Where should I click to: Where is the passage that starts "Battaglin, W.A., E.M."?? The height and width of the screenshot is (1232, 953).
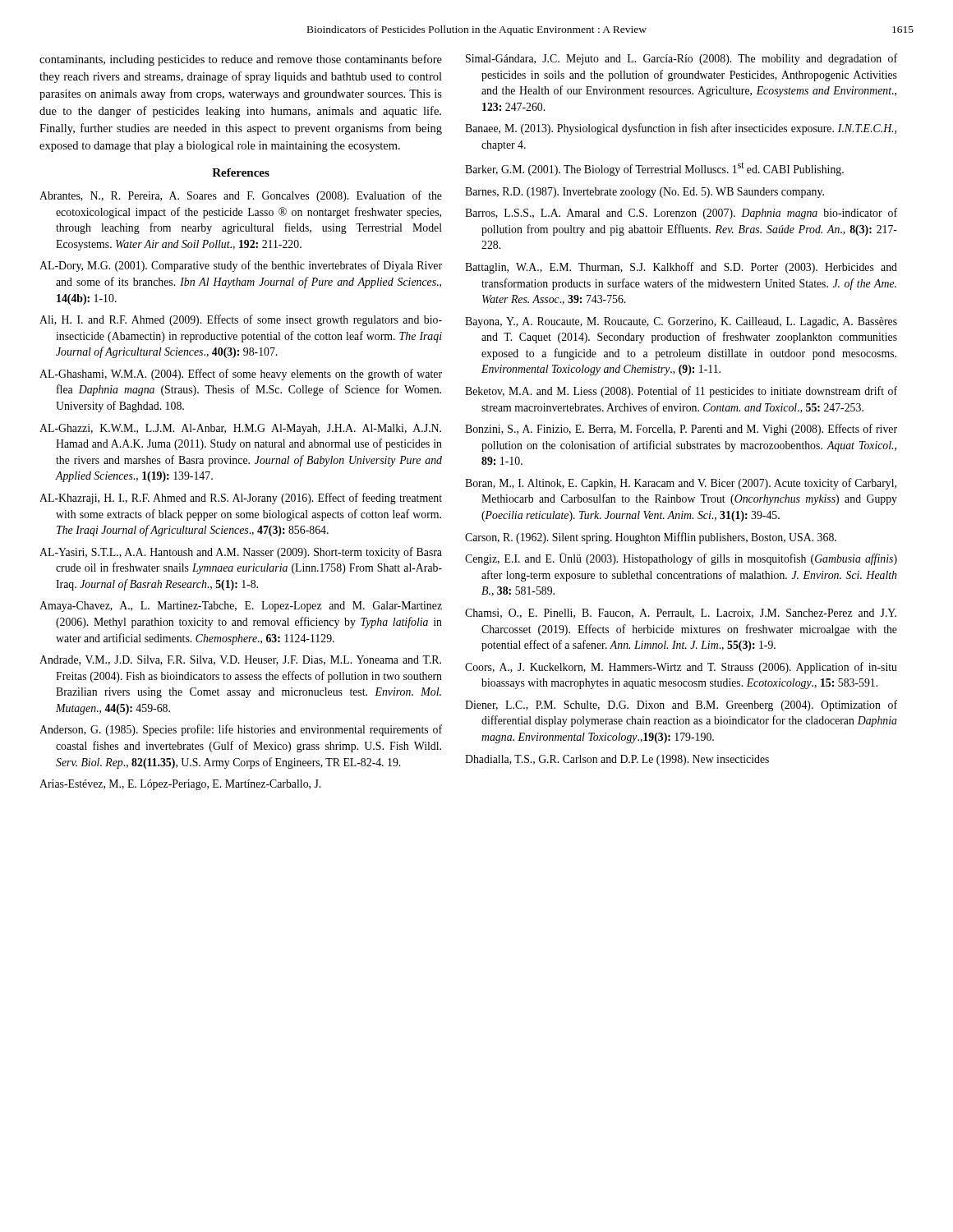tap(681, 283)
